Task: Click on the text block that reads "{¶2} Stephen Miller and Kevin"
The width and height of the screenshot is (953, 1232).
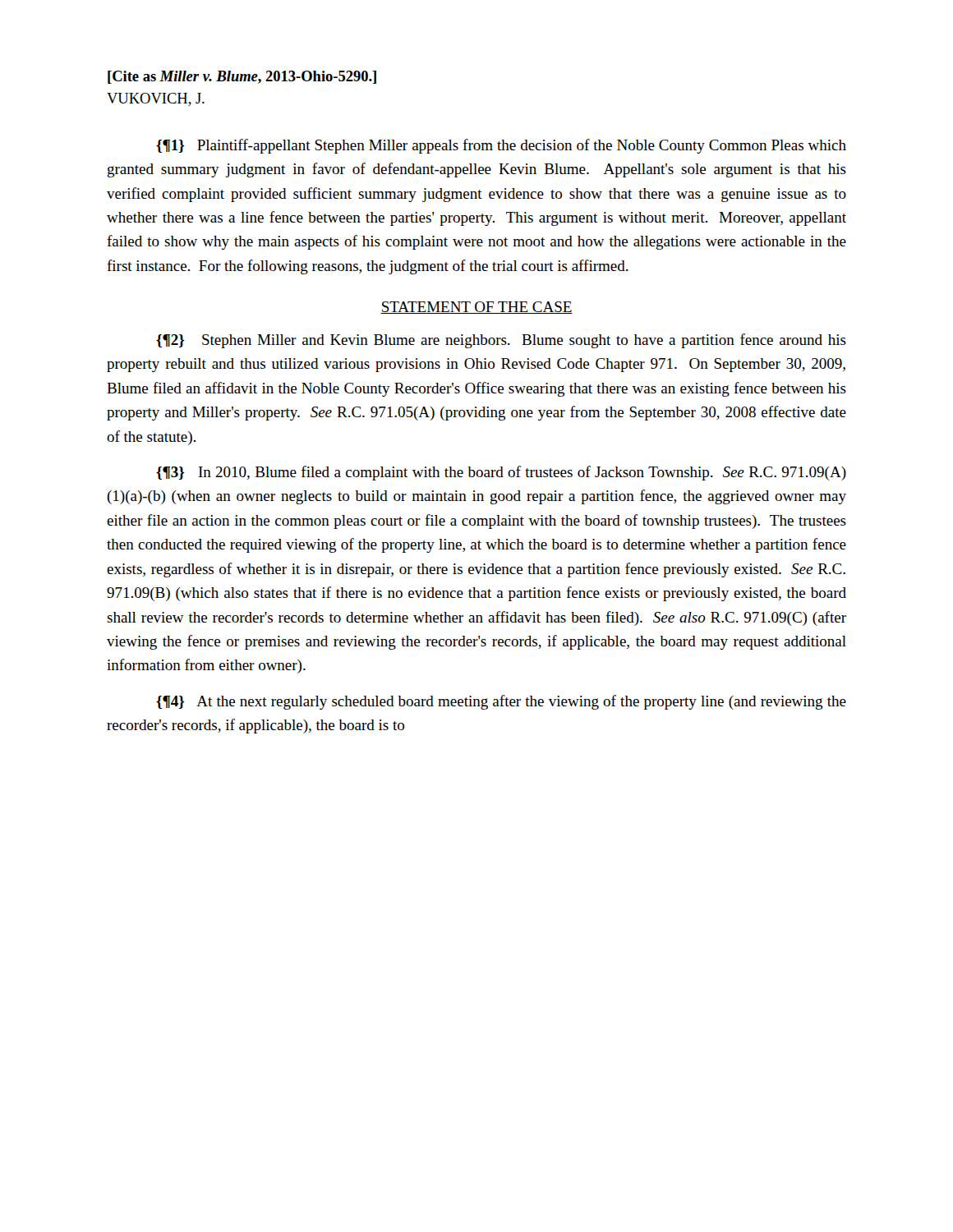Action: click(476, 388)
